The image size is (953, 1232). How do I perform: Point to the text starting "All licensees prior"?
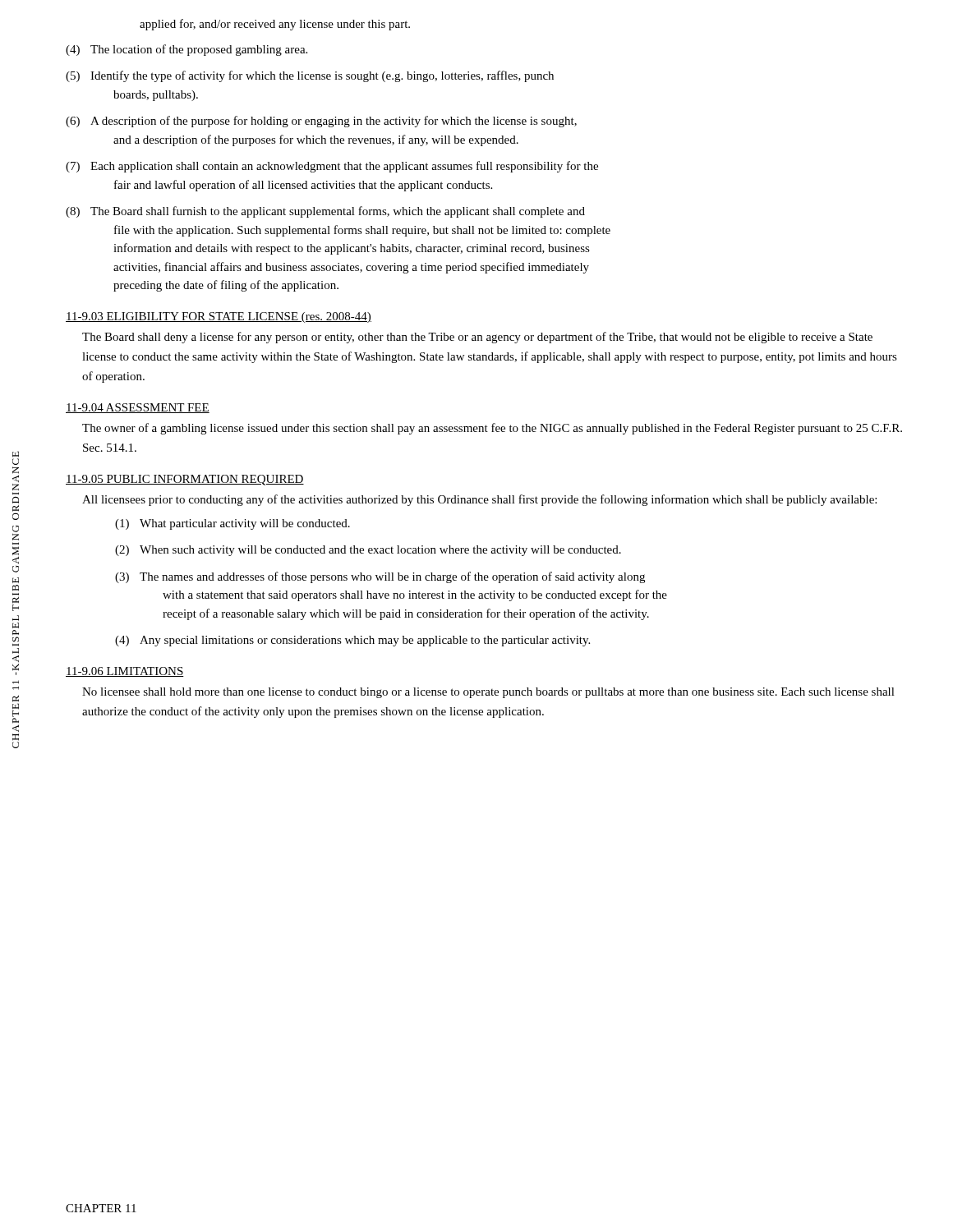(480, 499)
